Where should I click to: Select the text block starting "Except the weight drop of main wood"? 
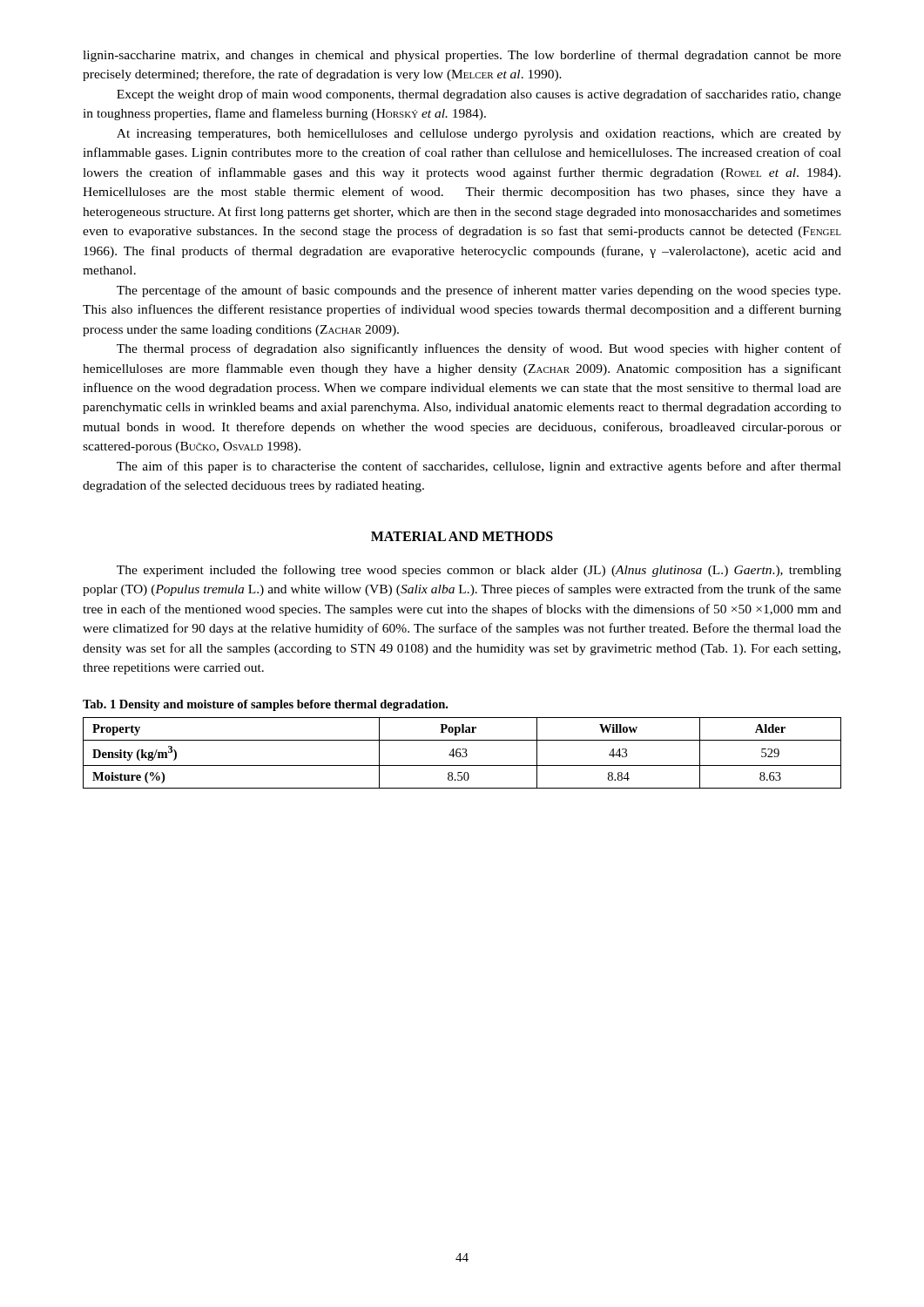pyautogui.click(x=462, y=104)
